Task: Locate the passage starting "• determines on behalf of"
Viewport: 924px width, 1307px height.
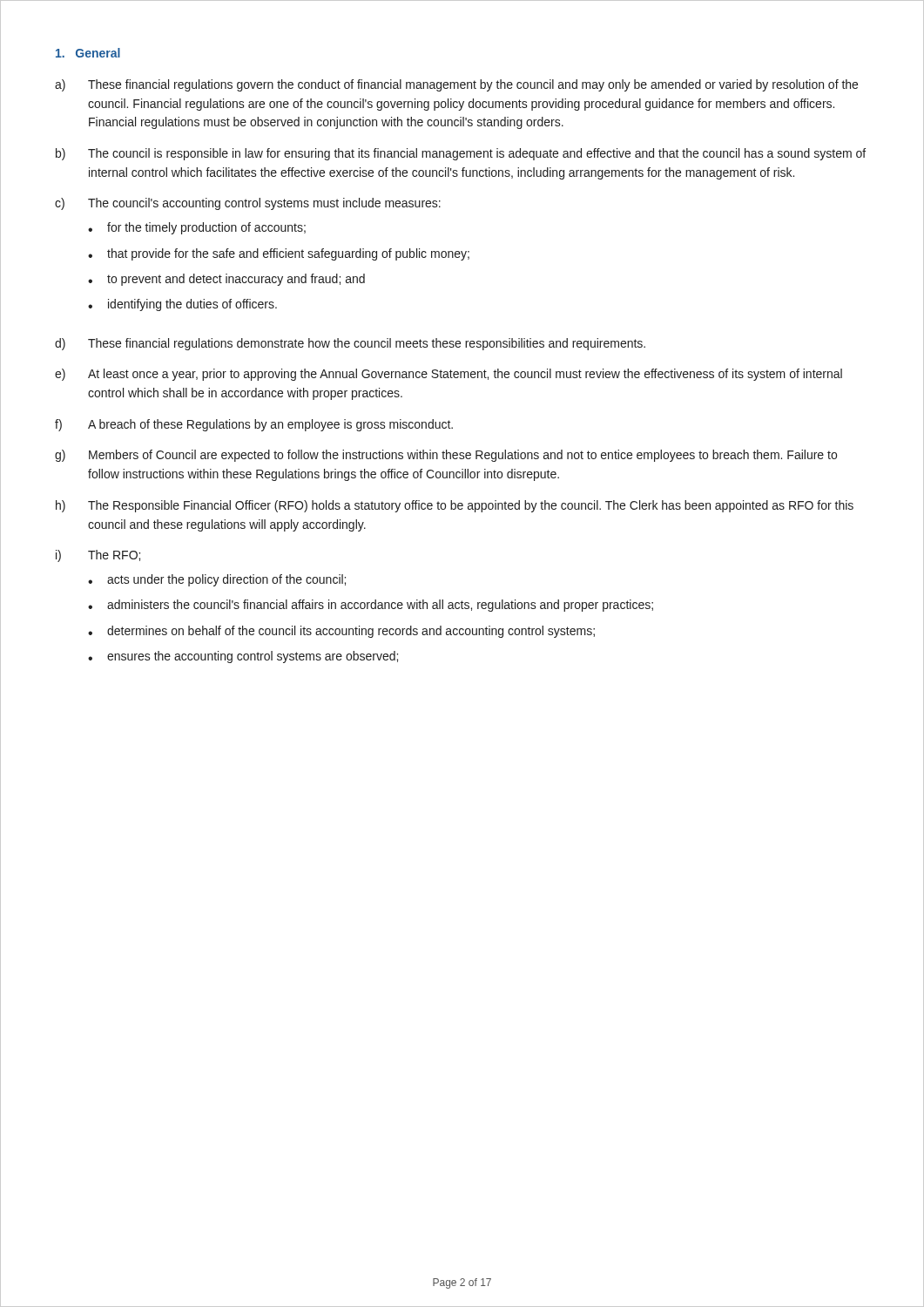Action: pyautogui.click(x=342, y=632)
